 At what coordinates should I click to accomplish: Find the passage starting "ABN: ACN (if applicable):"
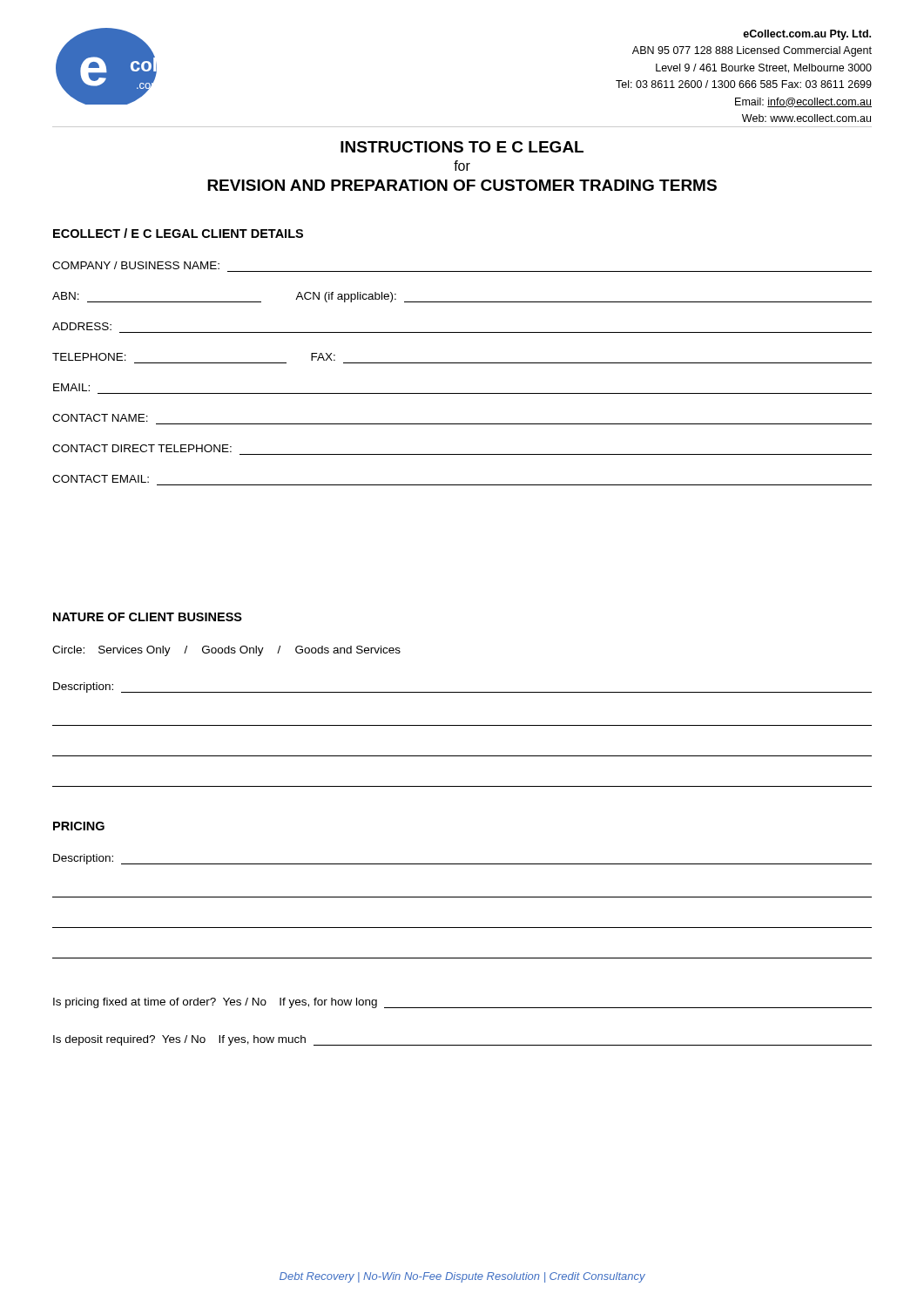462,295
